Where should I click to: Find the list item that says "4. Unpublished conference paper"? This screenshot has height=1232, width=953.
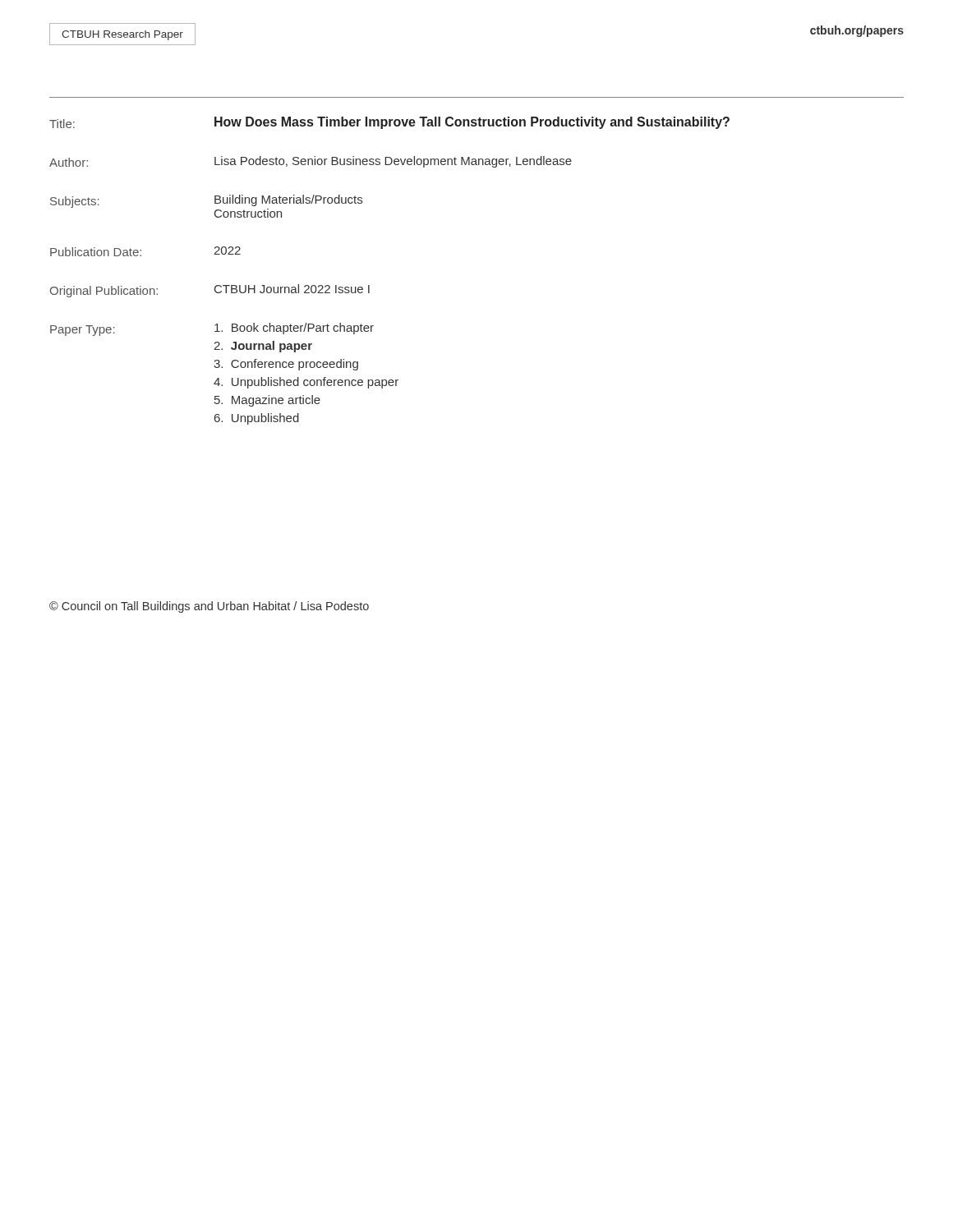coord(306,381)
